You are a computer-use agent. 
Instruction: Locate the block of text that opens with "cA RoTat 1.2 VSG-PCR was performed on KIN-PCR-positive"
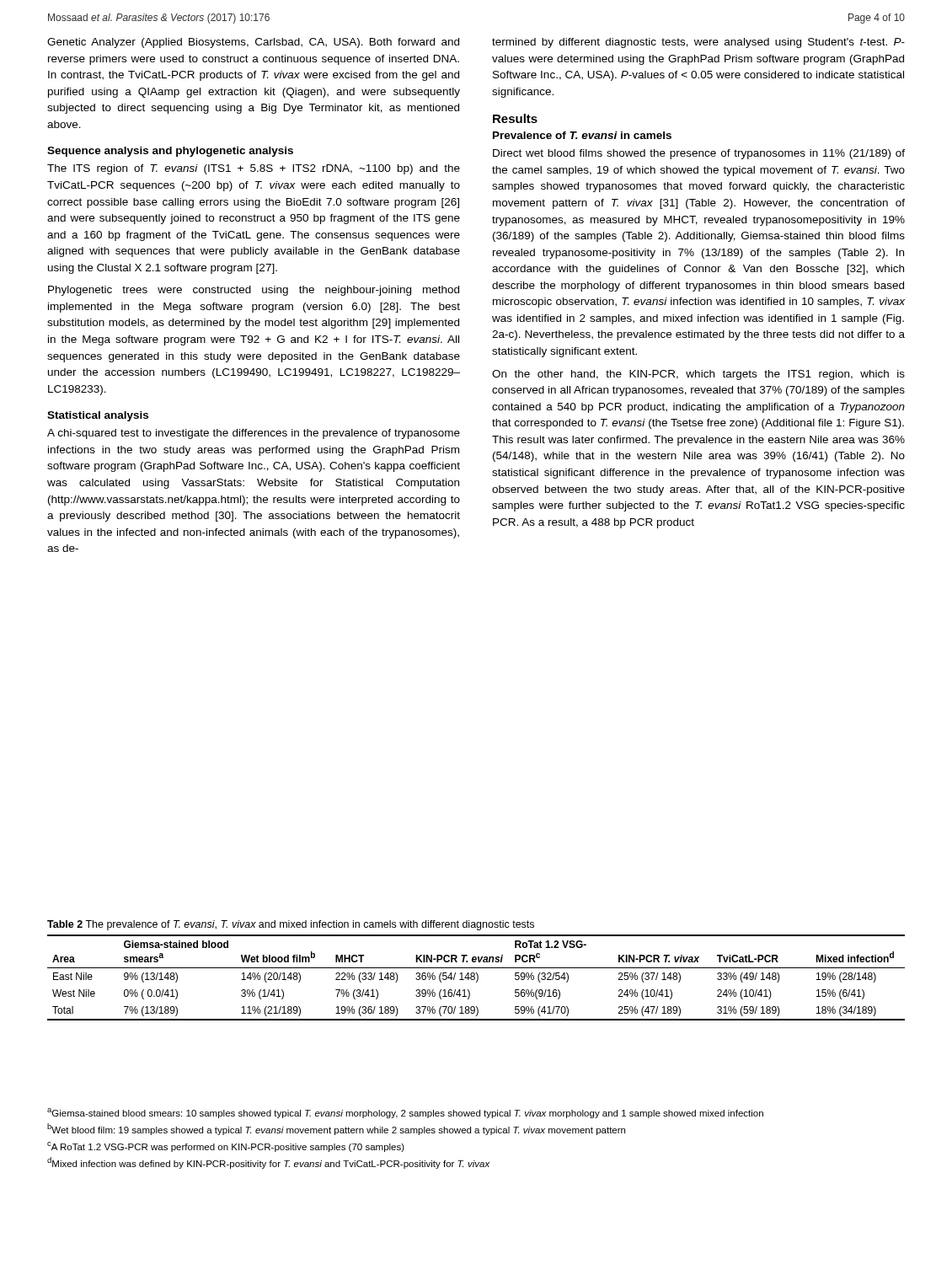click(226, 1145)
